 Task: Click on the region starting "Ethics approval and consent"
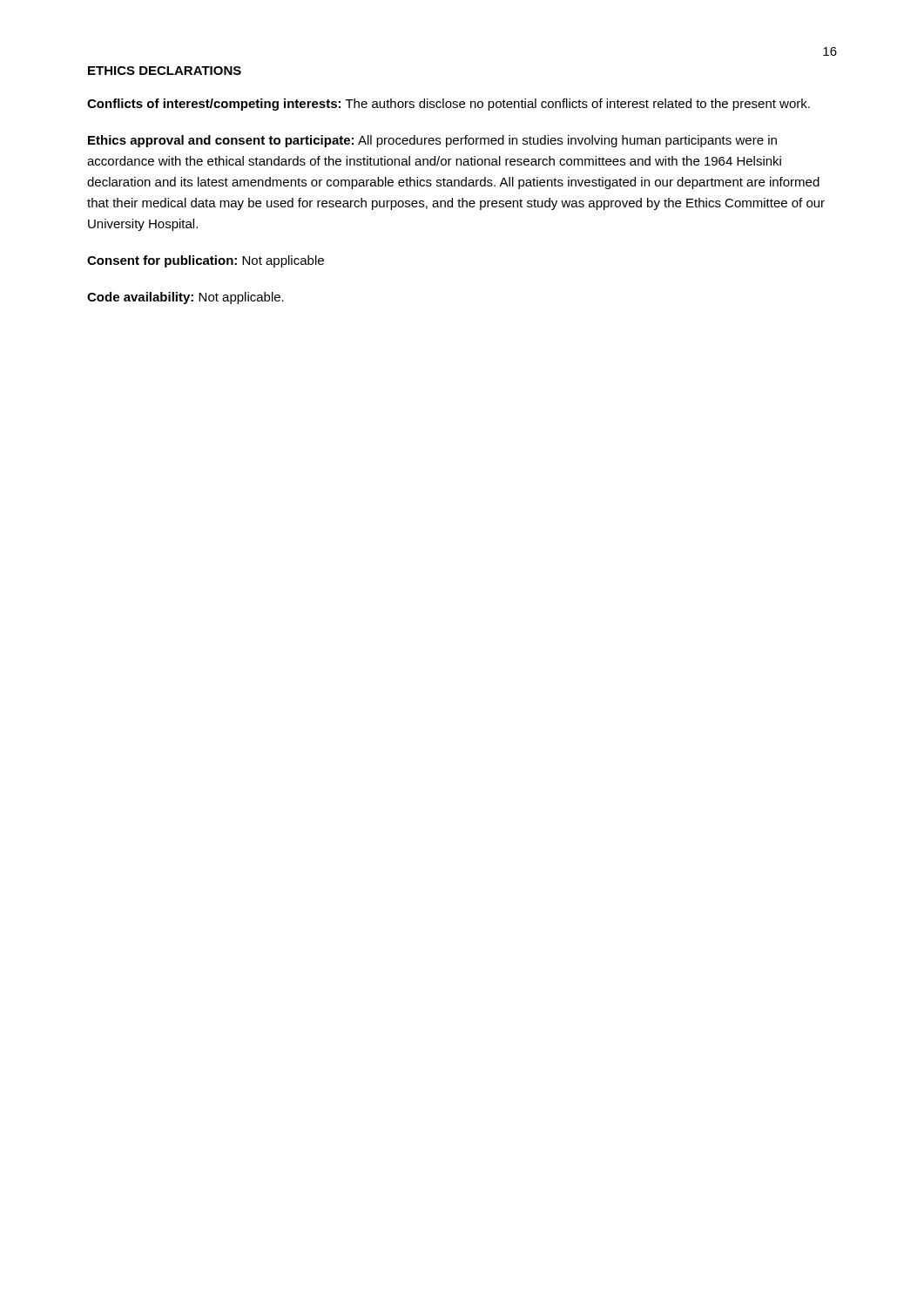[x=456, y=182]
